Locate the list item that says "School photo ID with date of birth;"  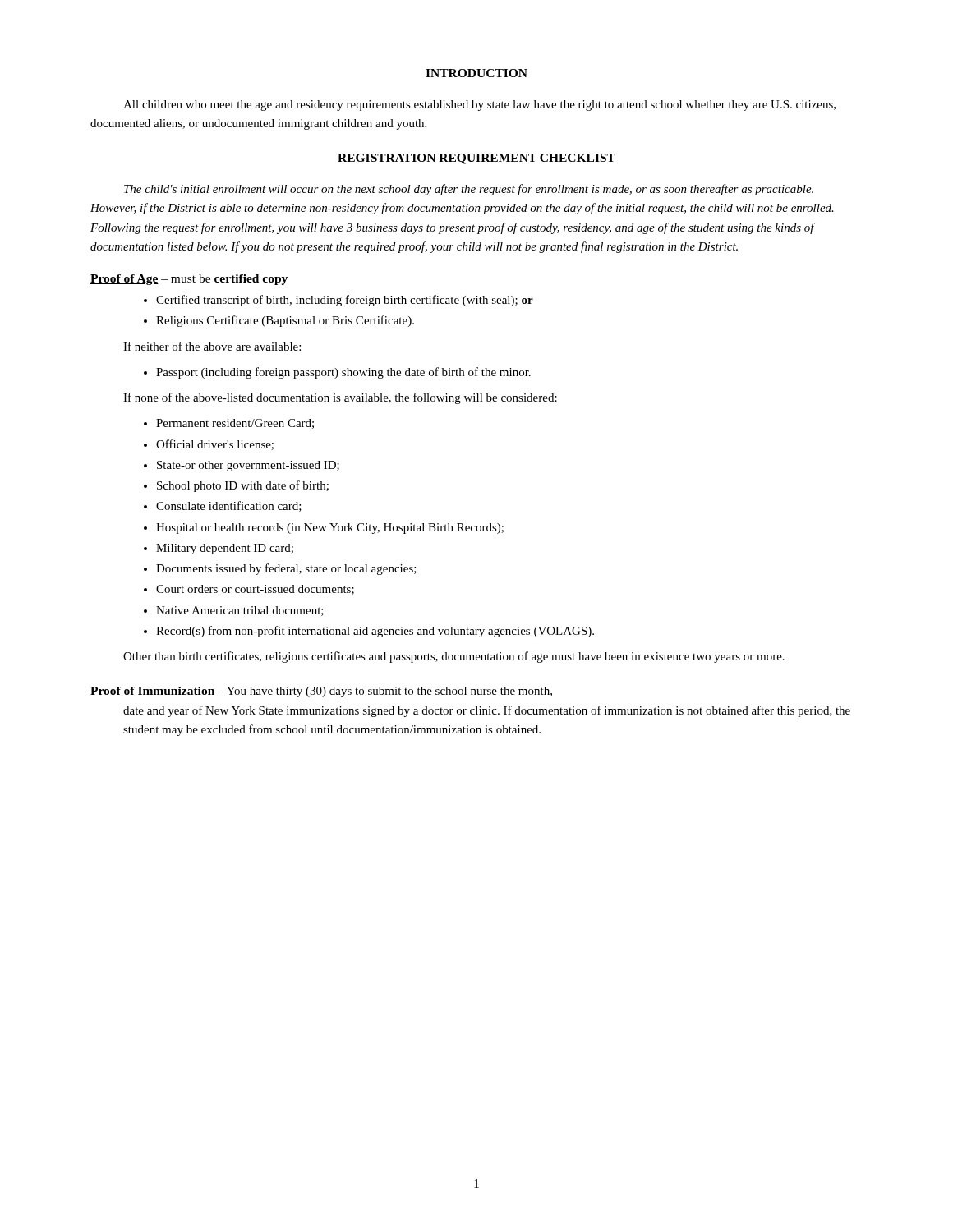[x=243, y=485]
